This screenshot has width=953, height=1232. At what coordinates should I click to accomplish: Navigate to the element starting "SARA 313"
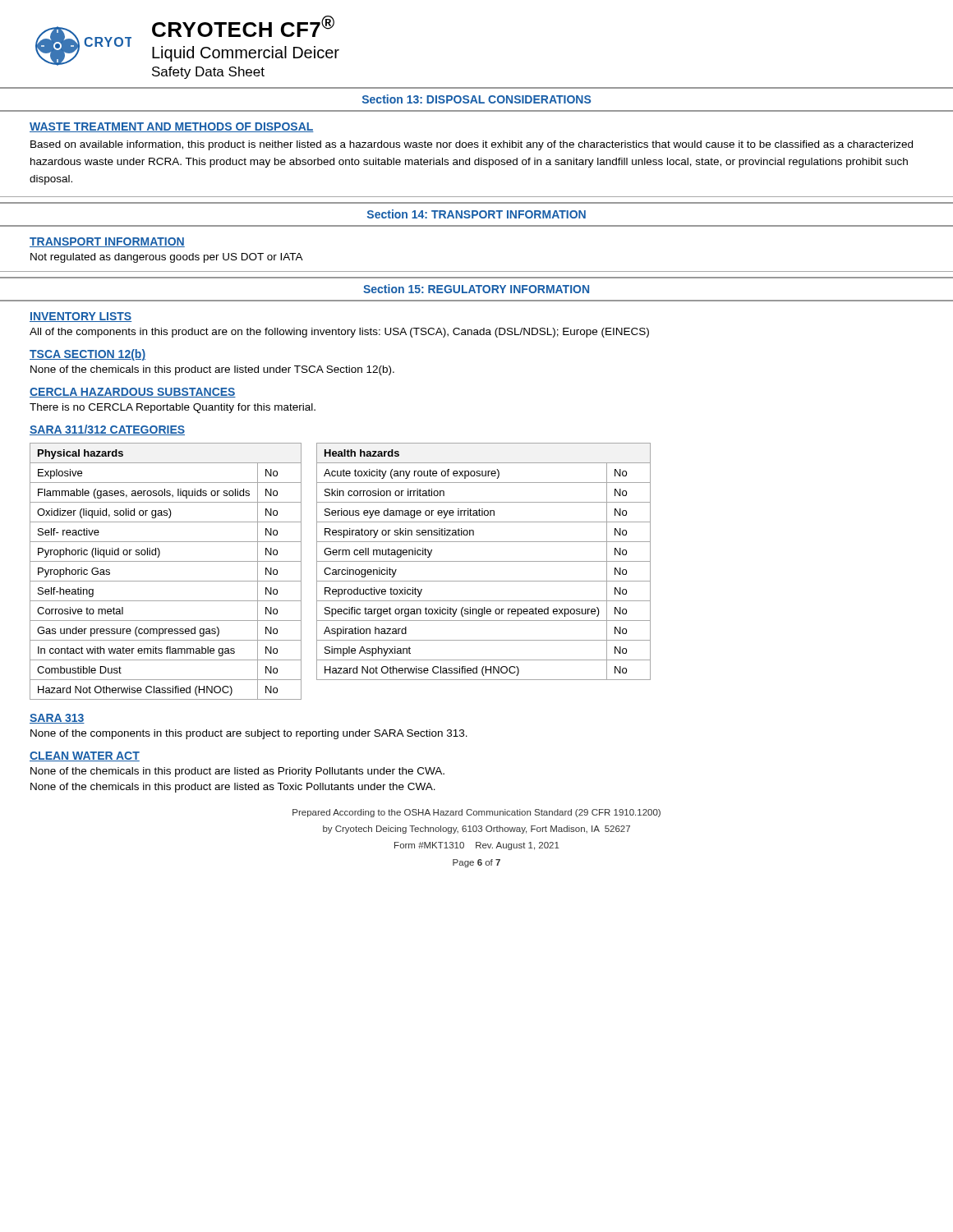[x=57, y=718]
